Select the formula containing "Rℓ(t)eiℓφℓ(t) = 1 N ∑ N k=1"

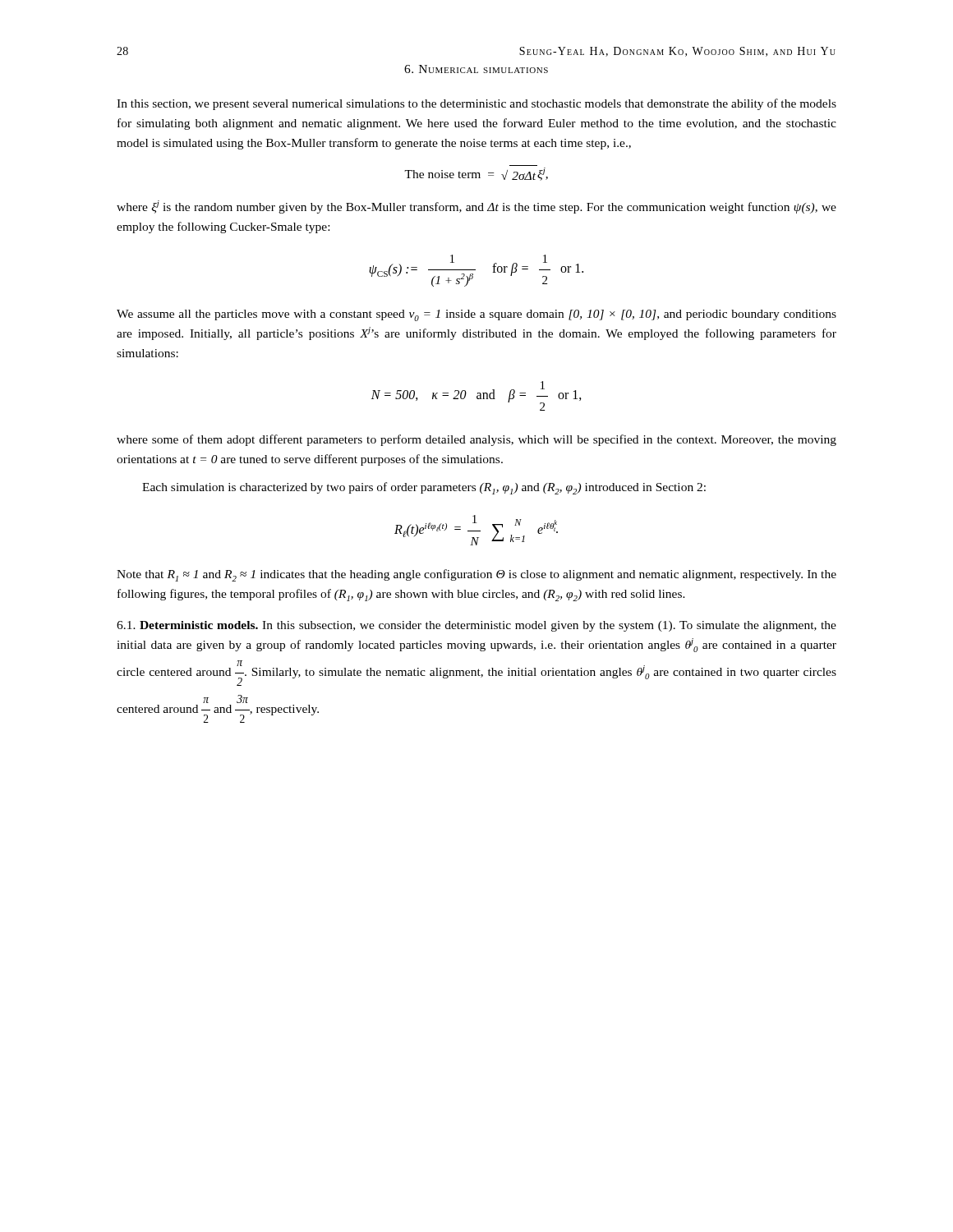coord(476,531)
